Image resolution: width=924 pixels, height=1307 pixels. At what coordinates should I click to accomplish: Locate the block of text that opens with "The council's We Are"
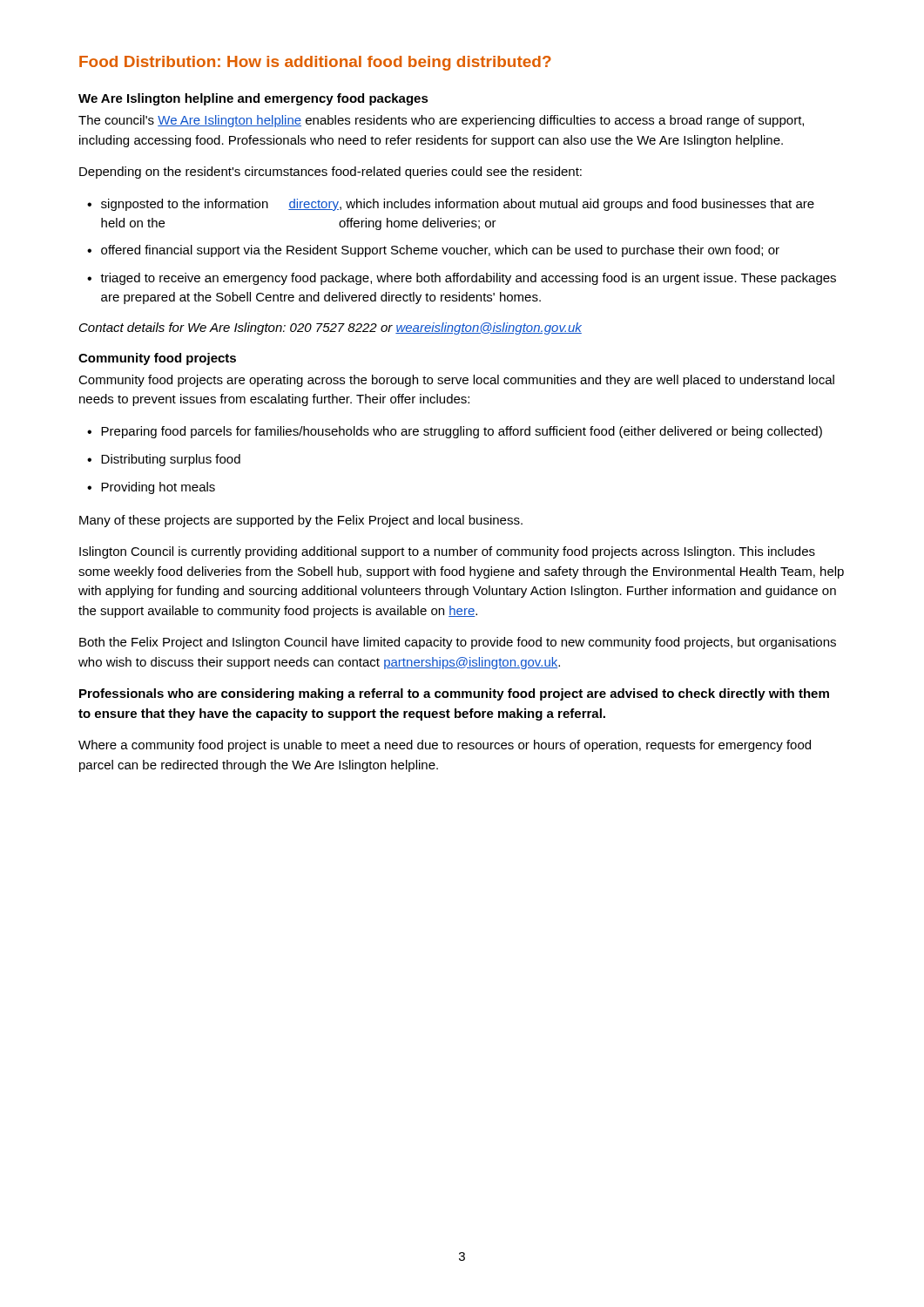tap(442, 130)
